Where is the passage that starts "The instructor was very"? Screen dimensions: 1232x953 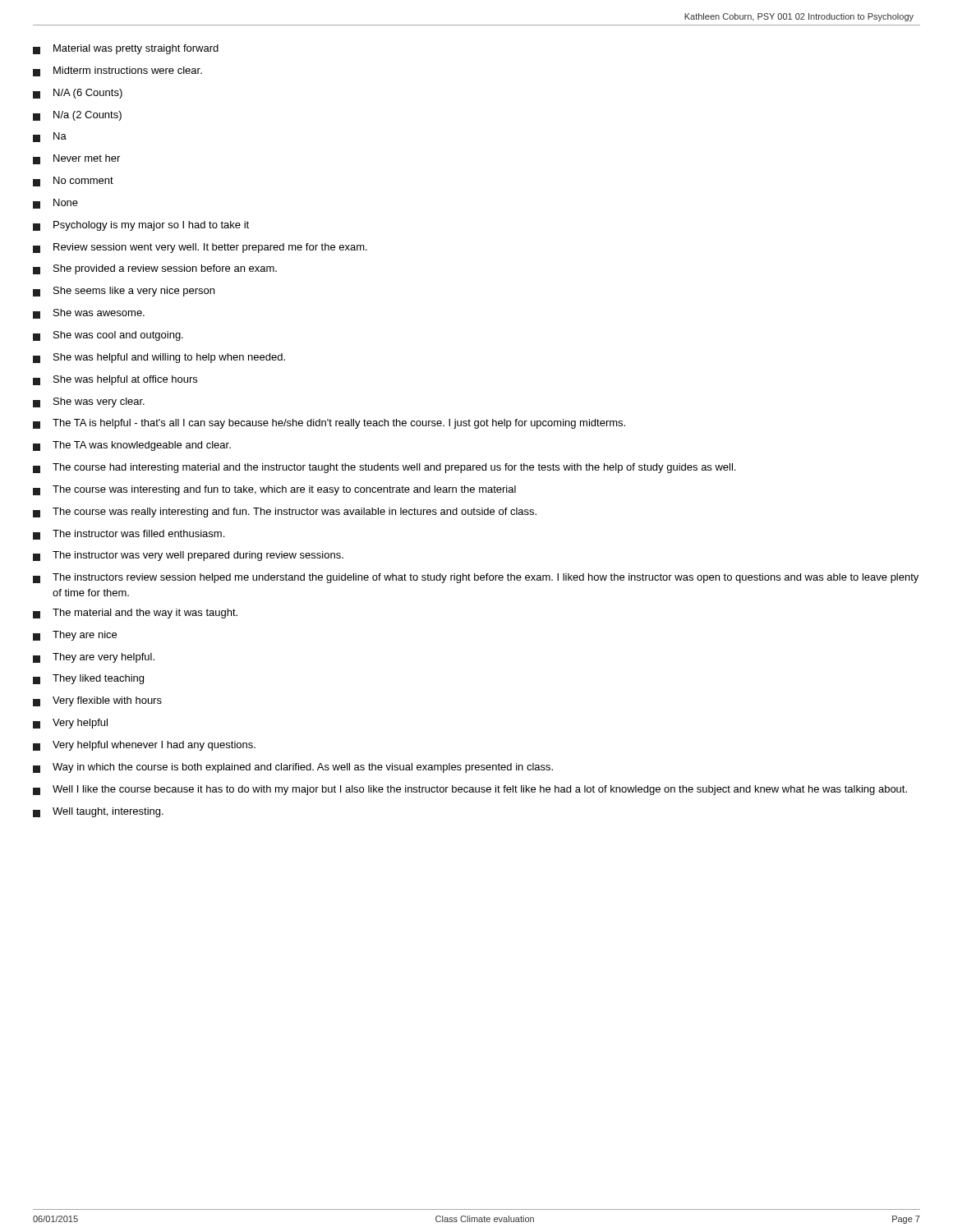tap(188, 556)
